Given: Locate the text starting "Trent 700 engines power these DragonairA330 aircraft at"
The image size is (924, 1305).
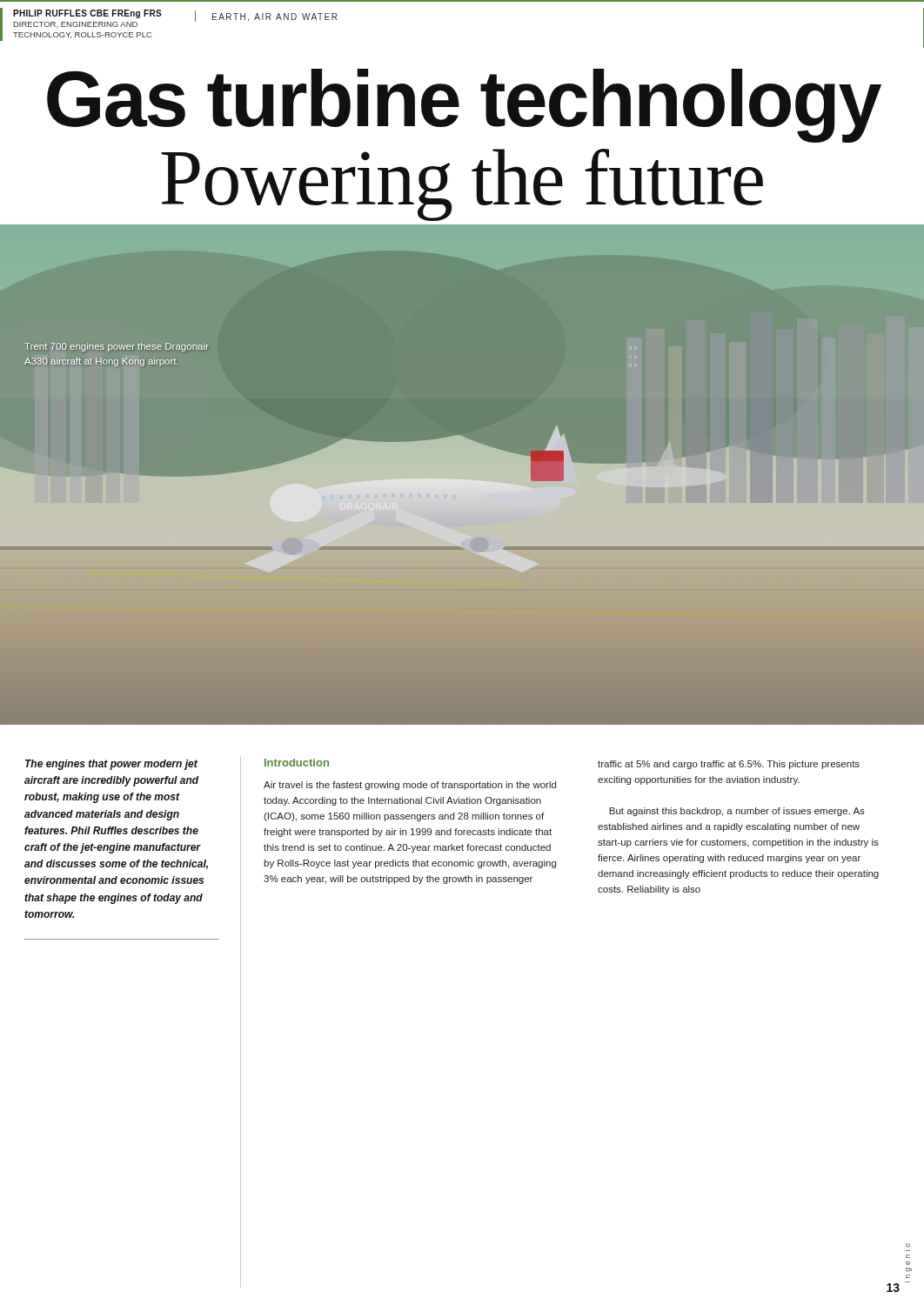Looking at the screenshot, I should tap(117, 354).
